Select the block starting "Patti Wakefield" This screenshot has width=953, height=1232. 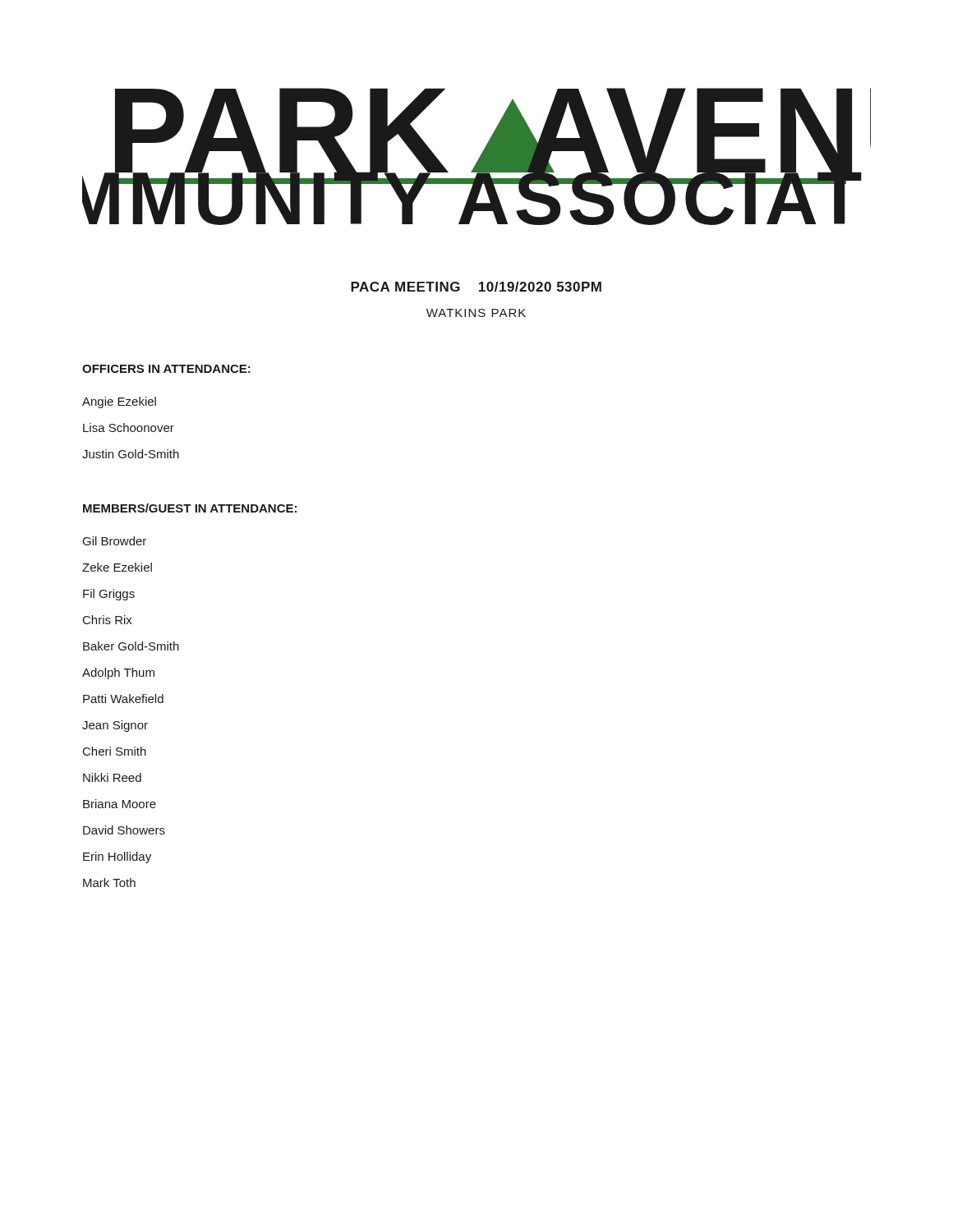123,699
